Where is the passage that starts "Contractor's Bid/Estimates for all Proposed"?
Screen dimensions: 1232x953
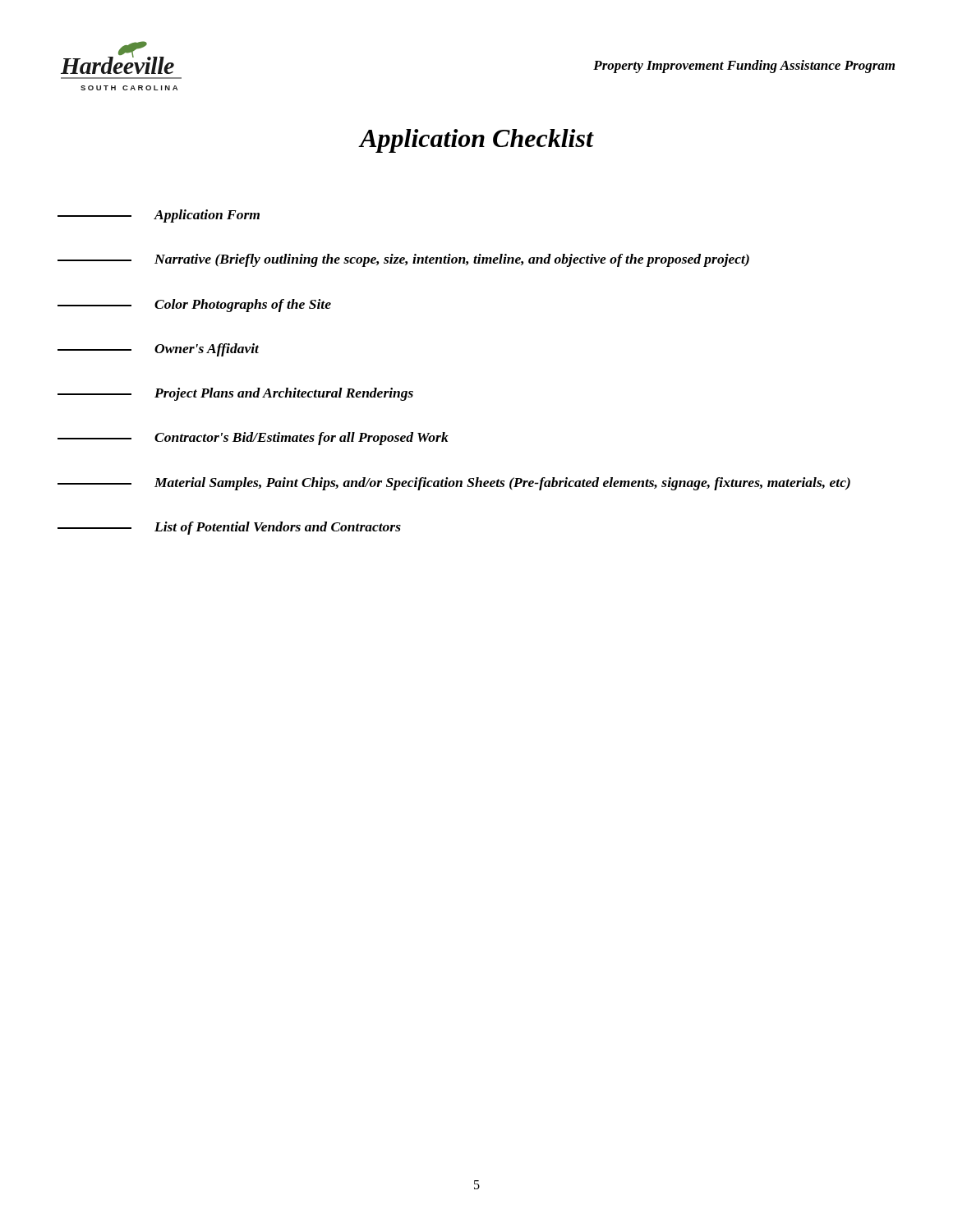[253, 439]
